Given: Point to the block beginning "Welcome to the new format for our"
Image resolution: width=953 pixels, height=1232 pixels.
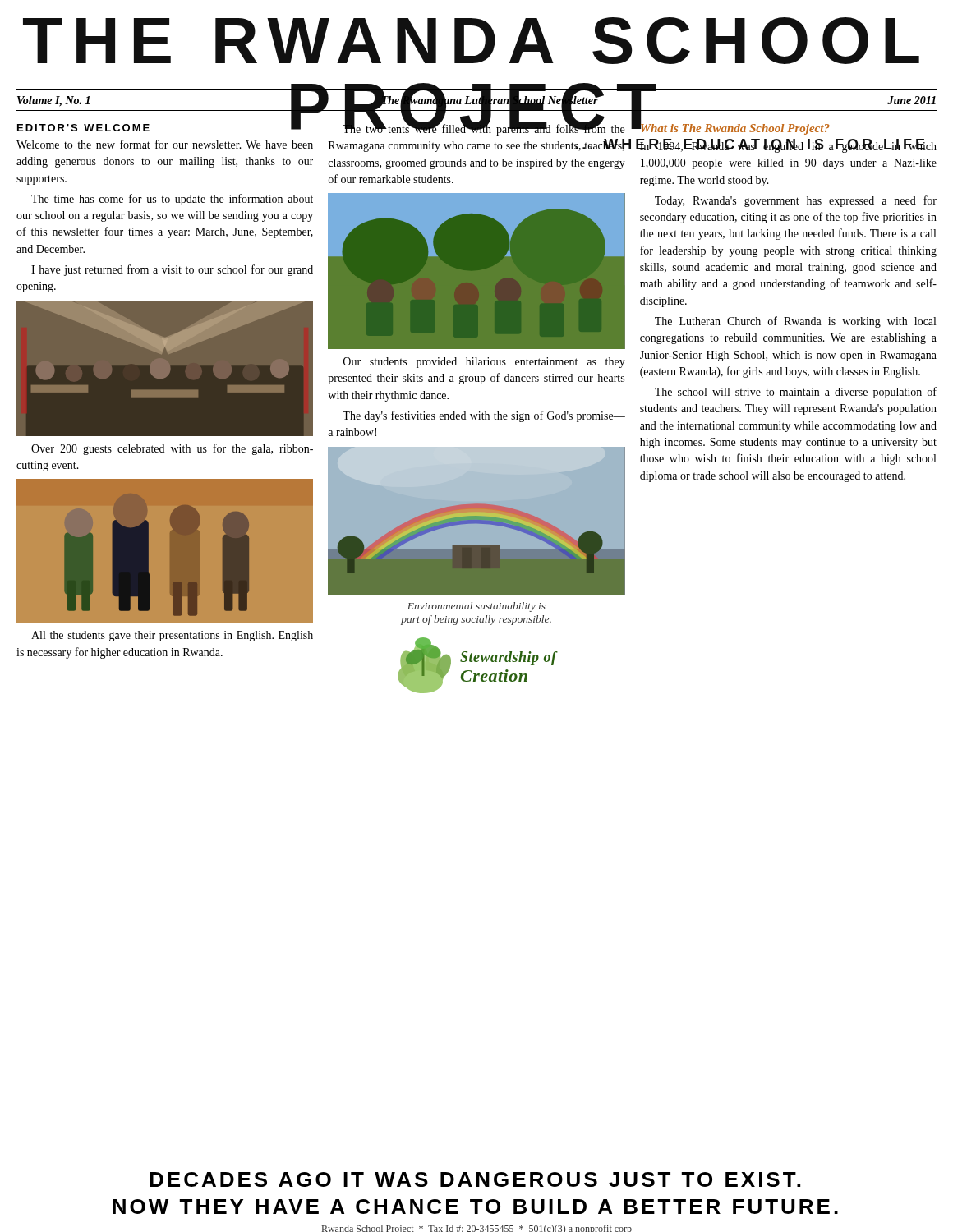Looking at the screenshot, I should [x=165, y=216].
